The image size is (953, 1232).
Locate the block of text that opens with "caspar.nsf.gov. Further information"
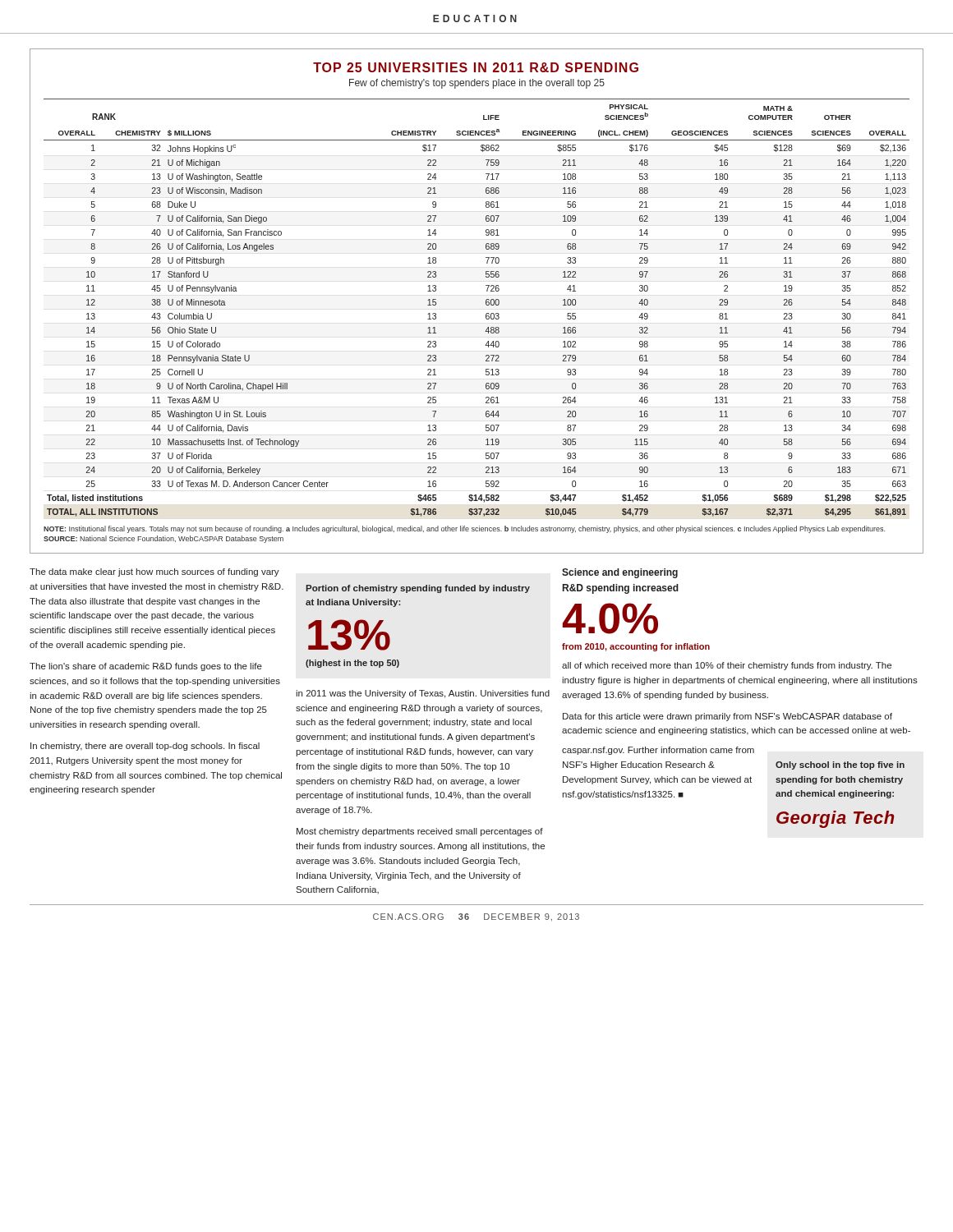point(658,772)
